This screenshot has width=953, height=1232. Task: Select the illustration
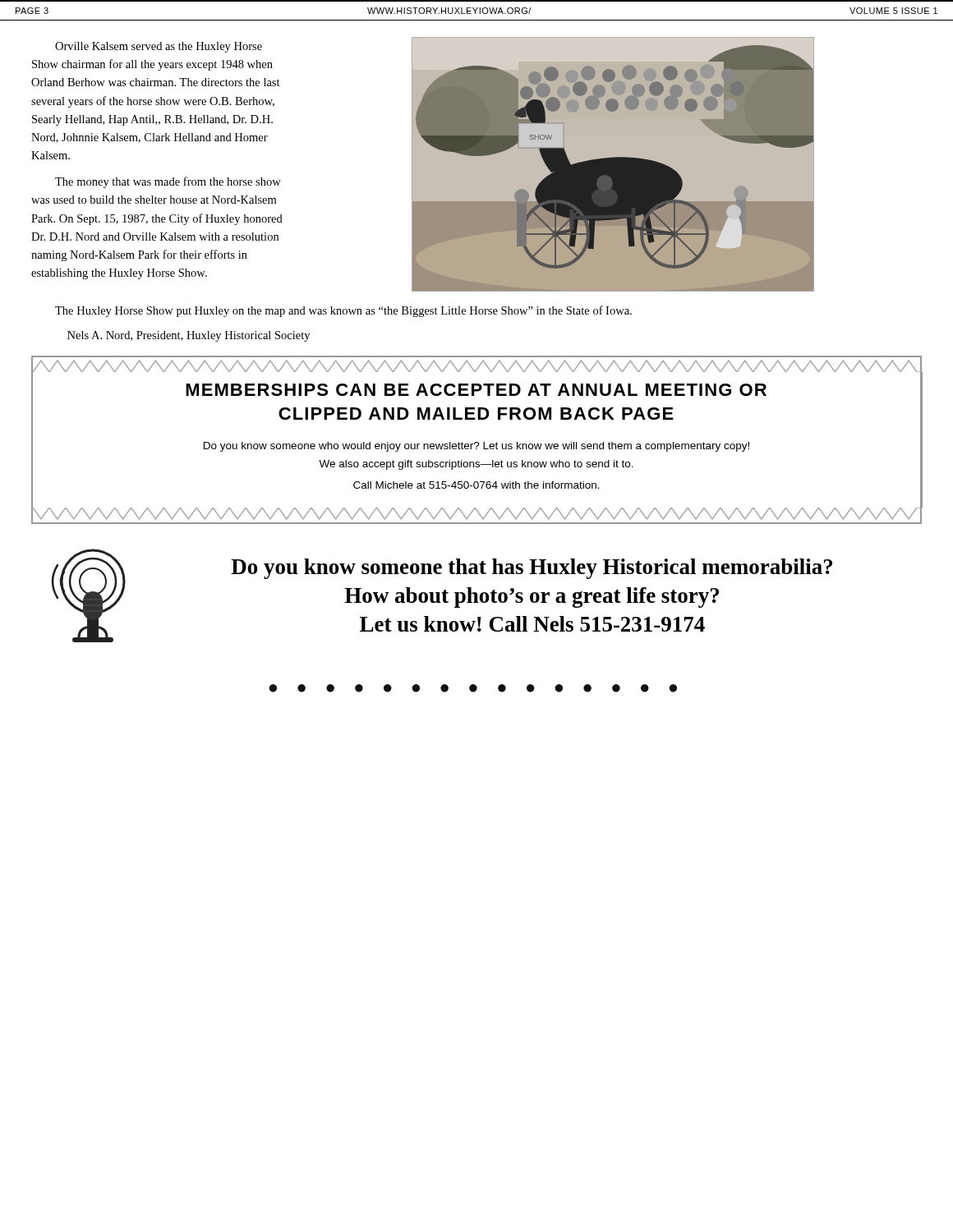(93, 596)
